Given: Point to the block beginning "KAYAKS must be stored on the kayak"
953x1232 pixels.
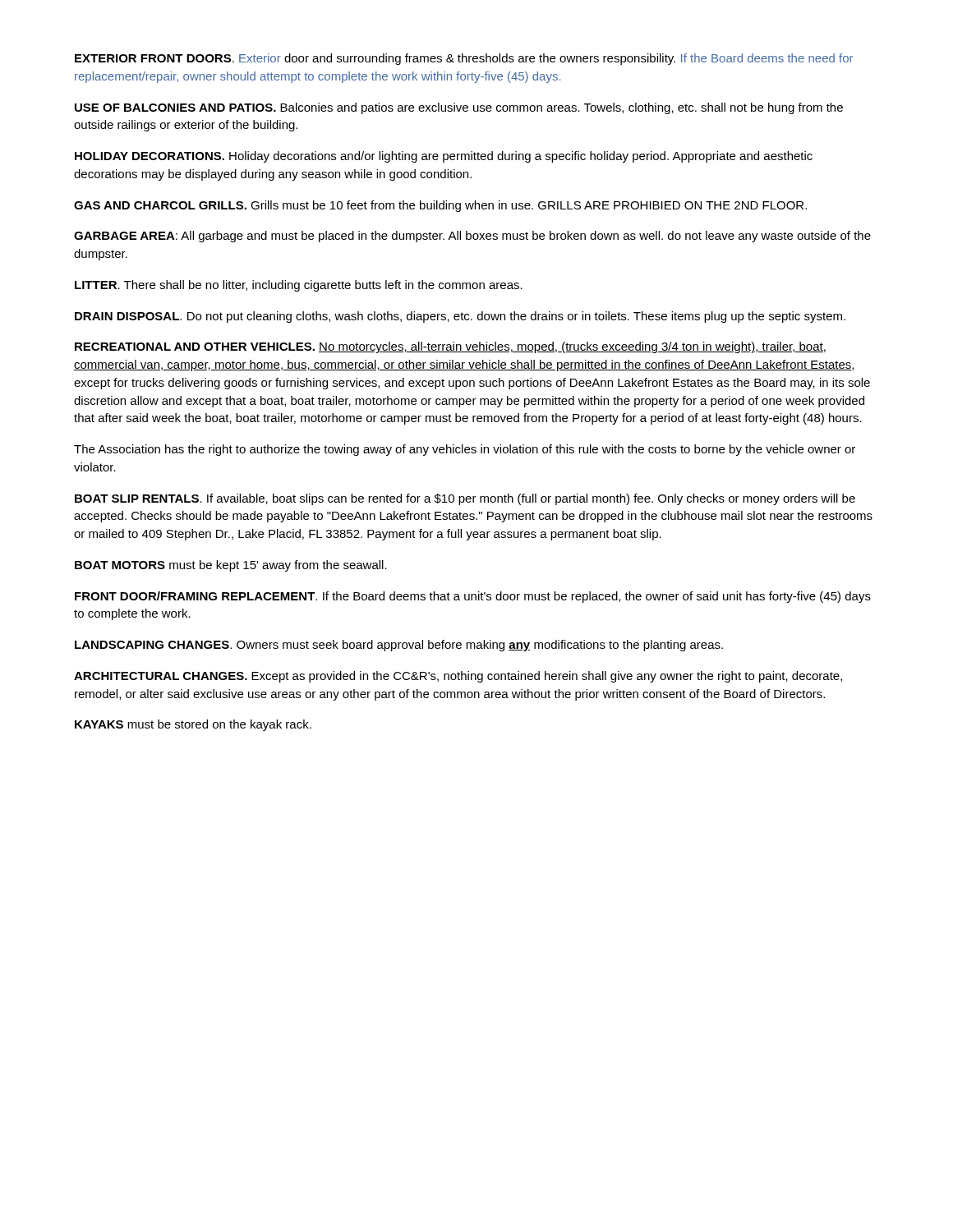Looking at the screenshot, I should (193, 724).
